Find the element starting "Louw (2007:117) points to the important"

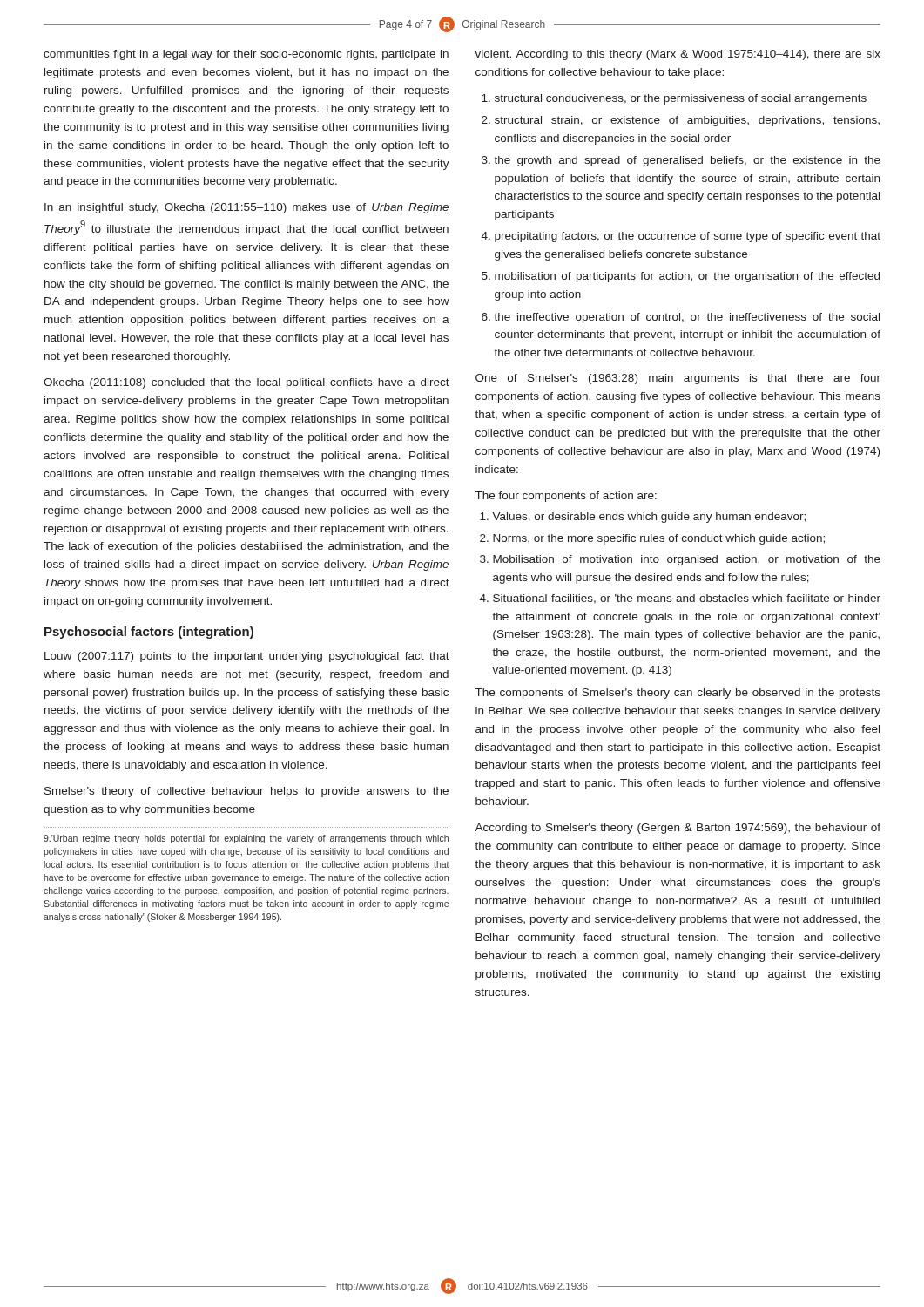click(x=246, y=711)
